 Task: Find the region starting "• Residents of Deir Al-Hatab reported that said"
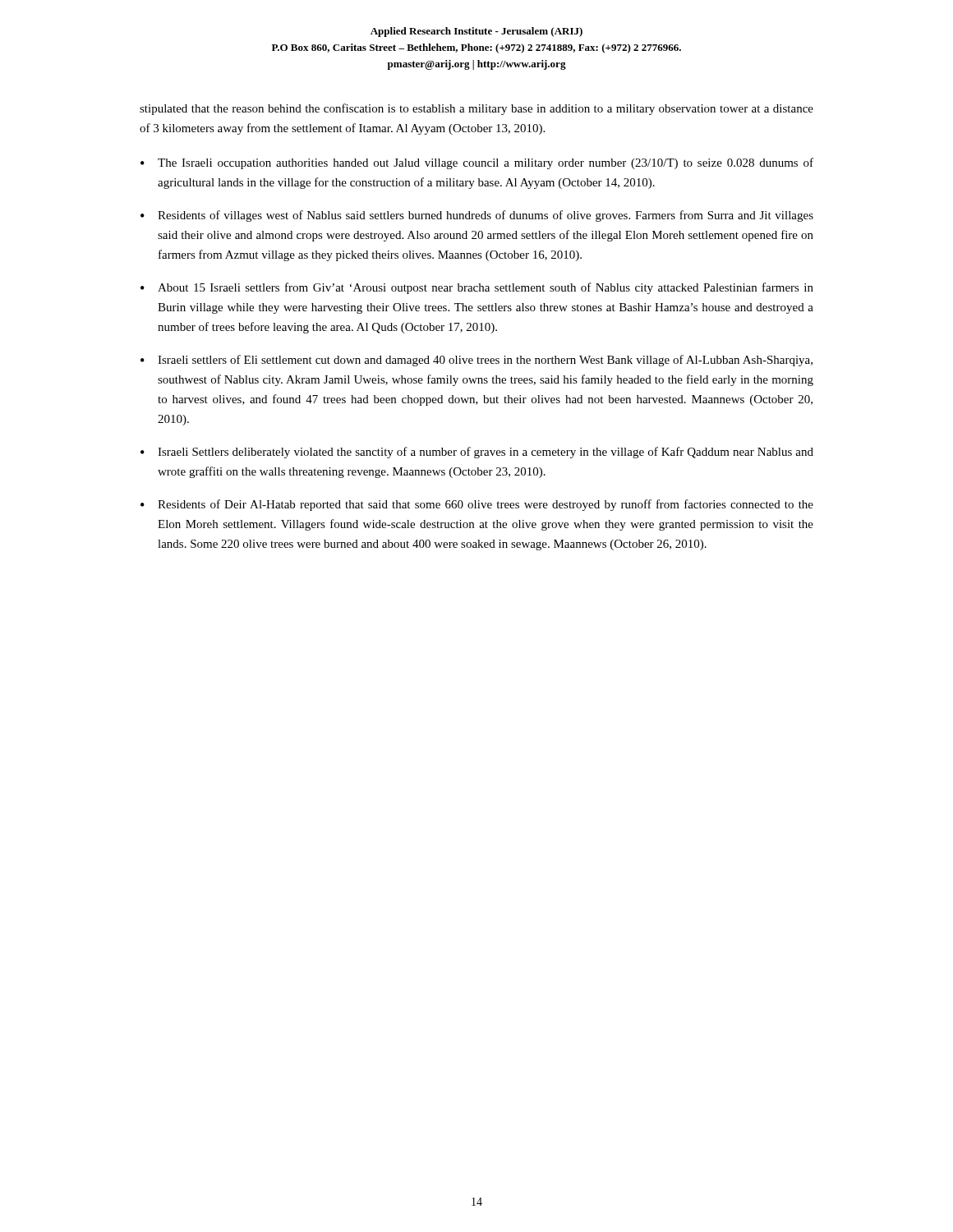click(476, 524)
